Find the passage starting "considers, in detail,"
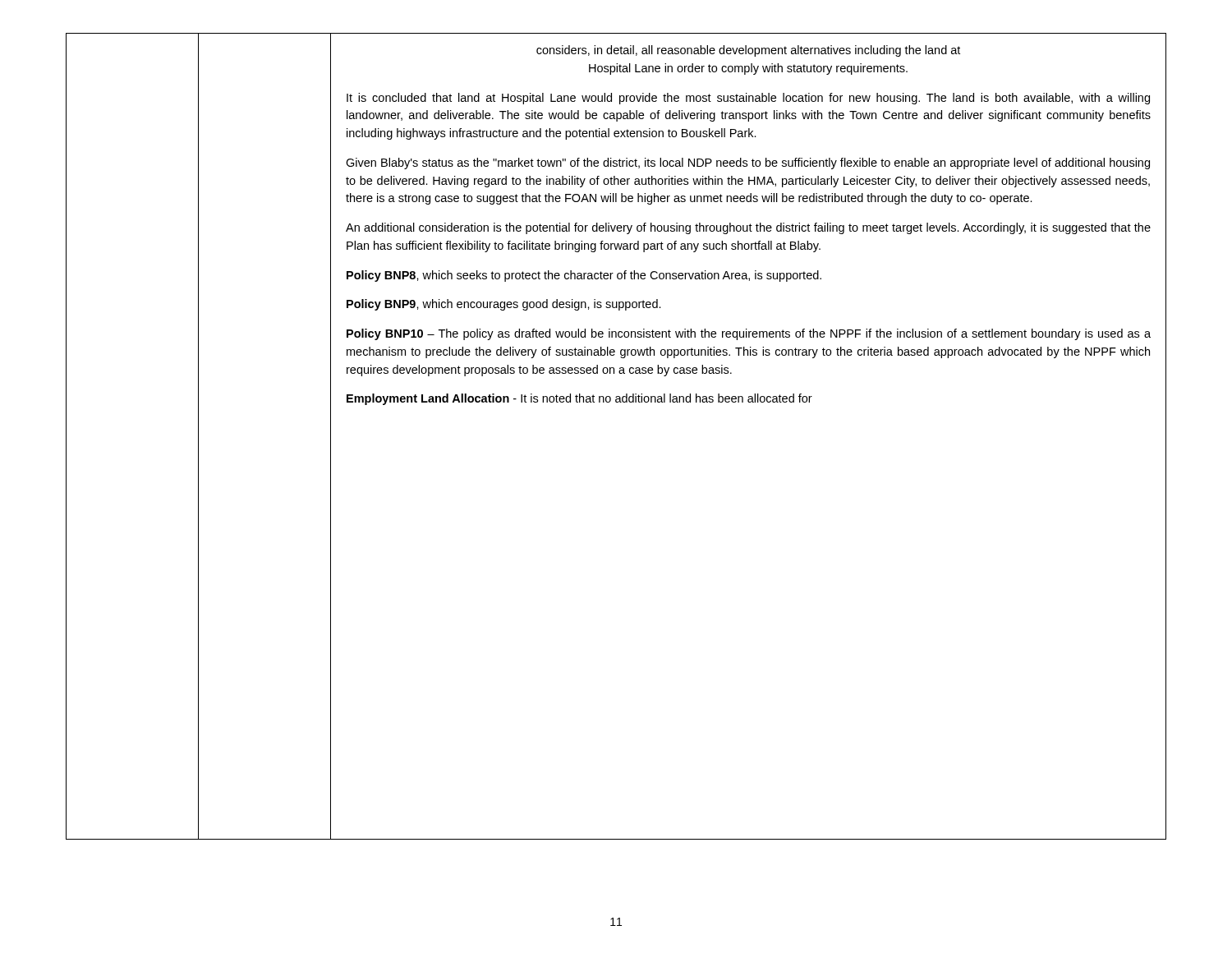The width and height of the screenshot is (1232, 953). click(x=748, y=227)
